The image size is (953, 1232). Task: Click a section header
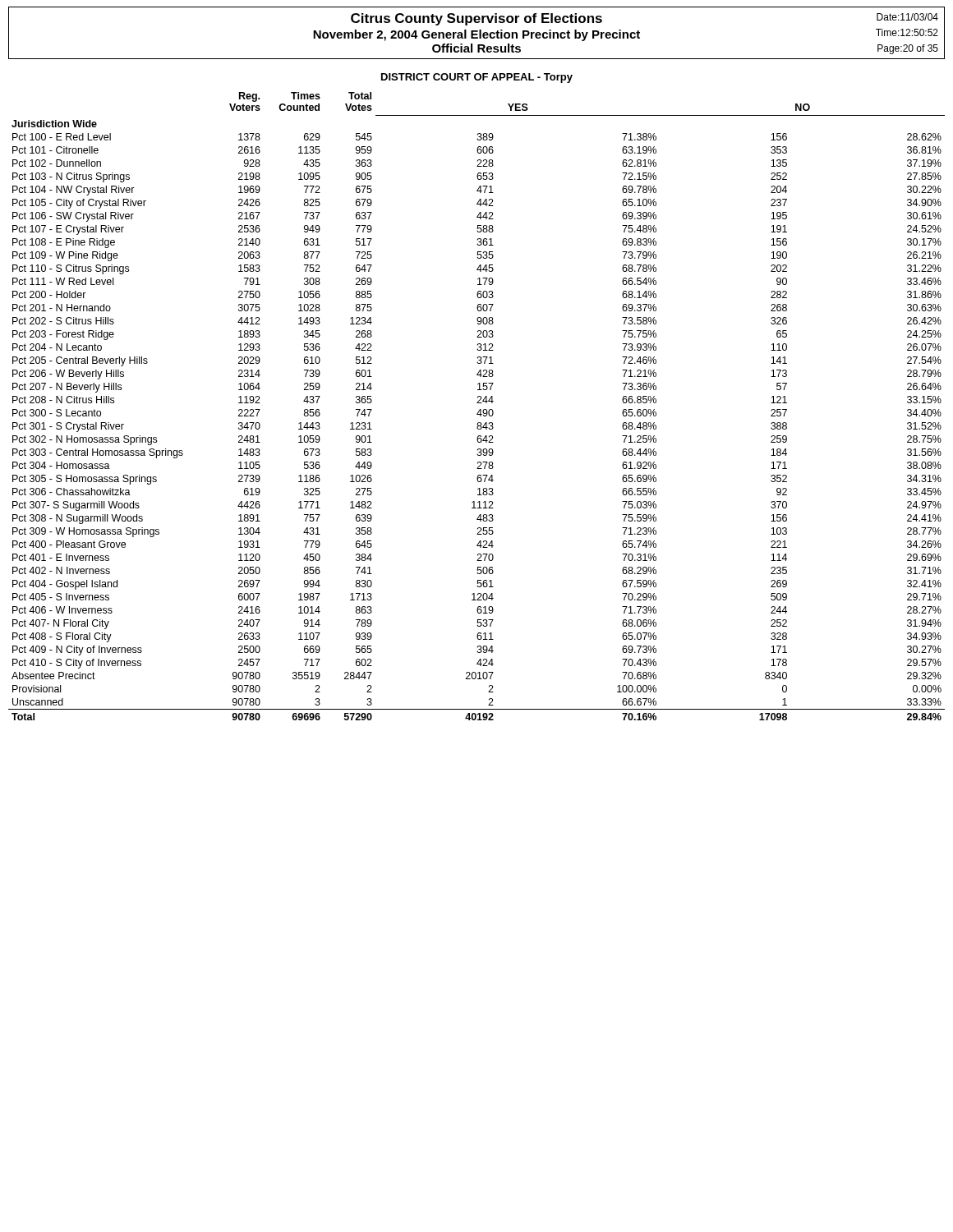tap(476, 77)
